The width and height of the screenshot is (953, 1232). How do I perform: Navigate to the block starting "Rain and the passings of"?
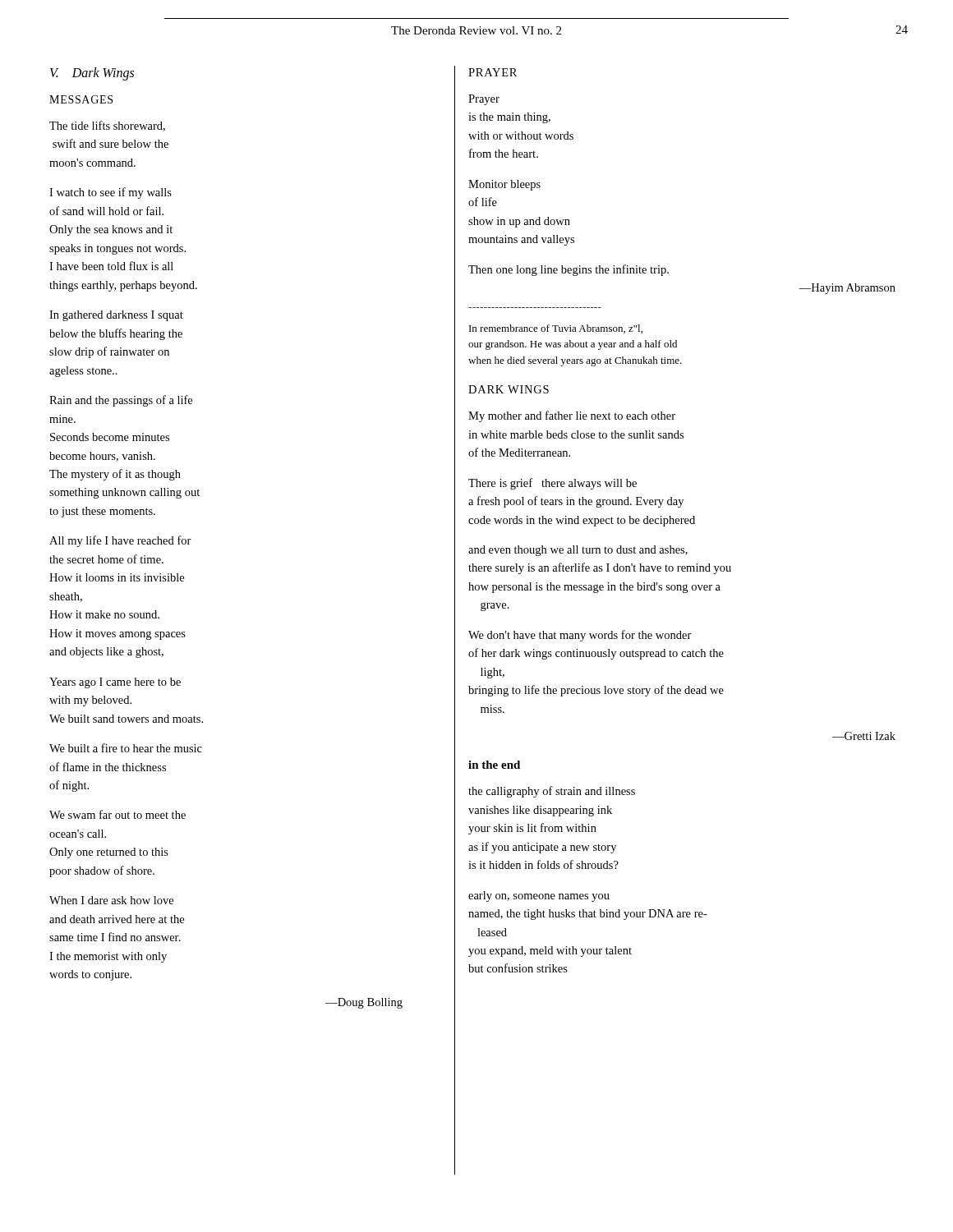pos(125,455)
